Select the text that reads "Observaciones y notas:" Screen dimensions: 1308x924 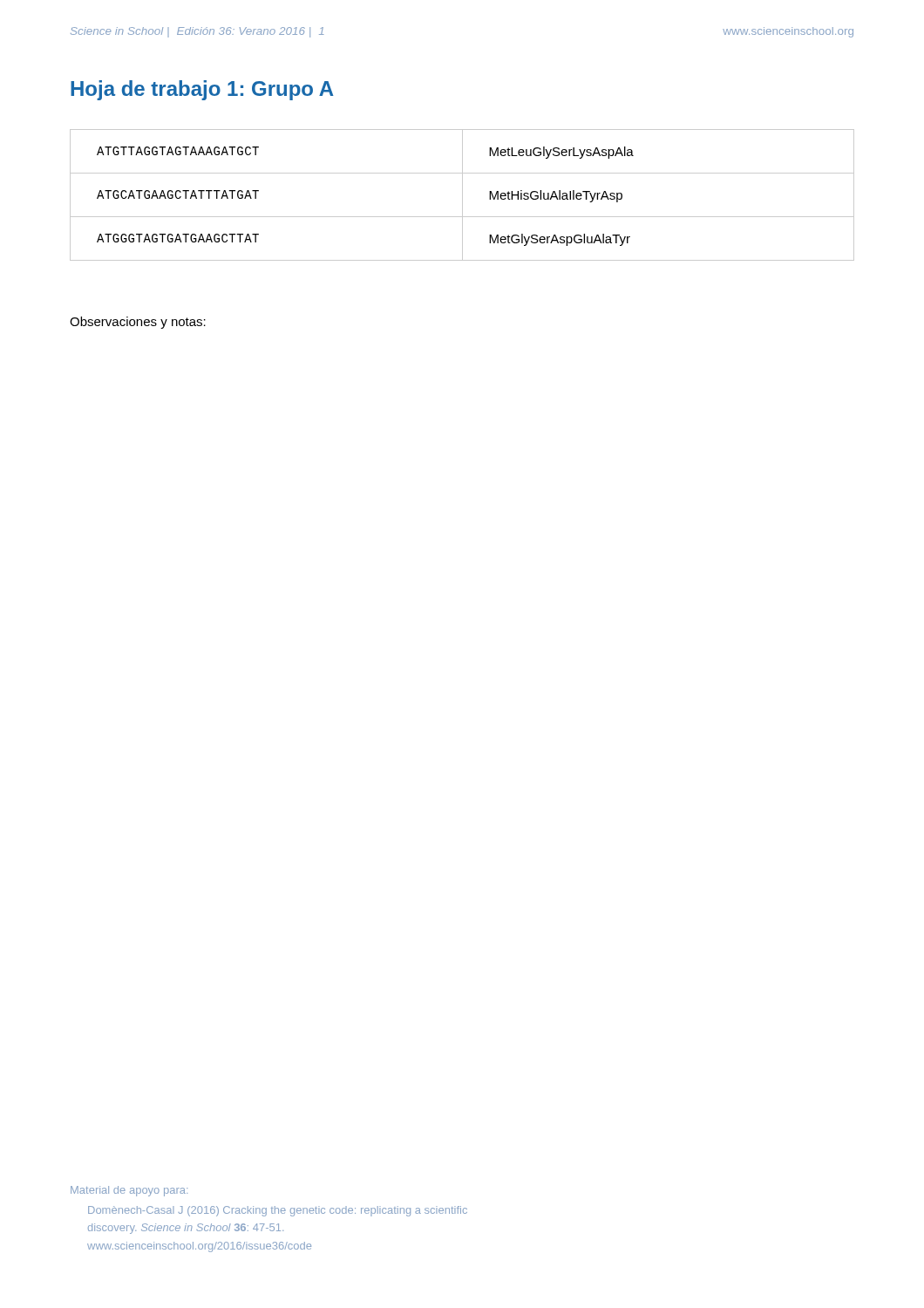tap(138, 321)
